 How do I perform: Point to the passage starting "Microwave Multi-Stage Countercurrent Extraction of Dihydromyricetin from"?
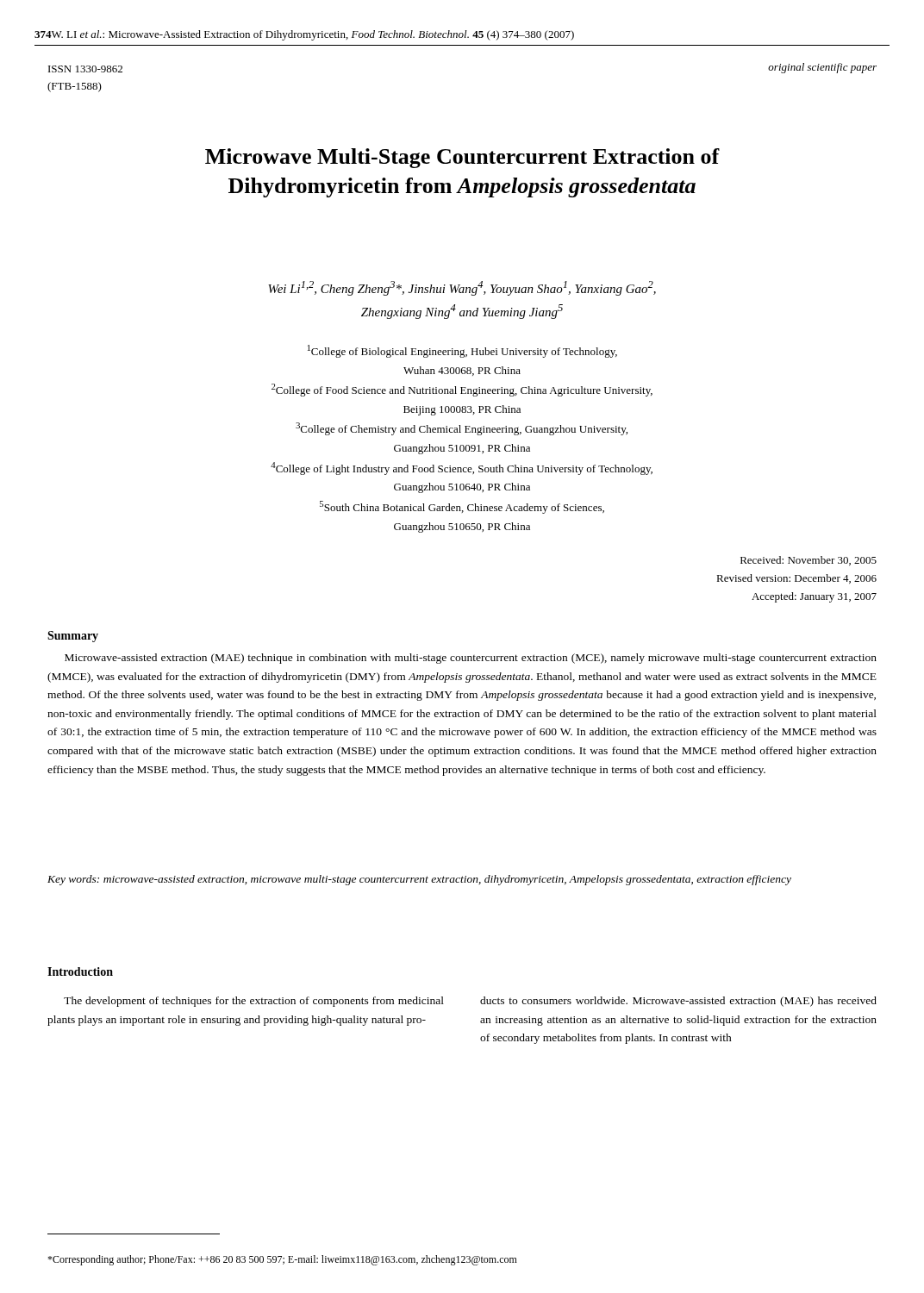click(462, 171)
